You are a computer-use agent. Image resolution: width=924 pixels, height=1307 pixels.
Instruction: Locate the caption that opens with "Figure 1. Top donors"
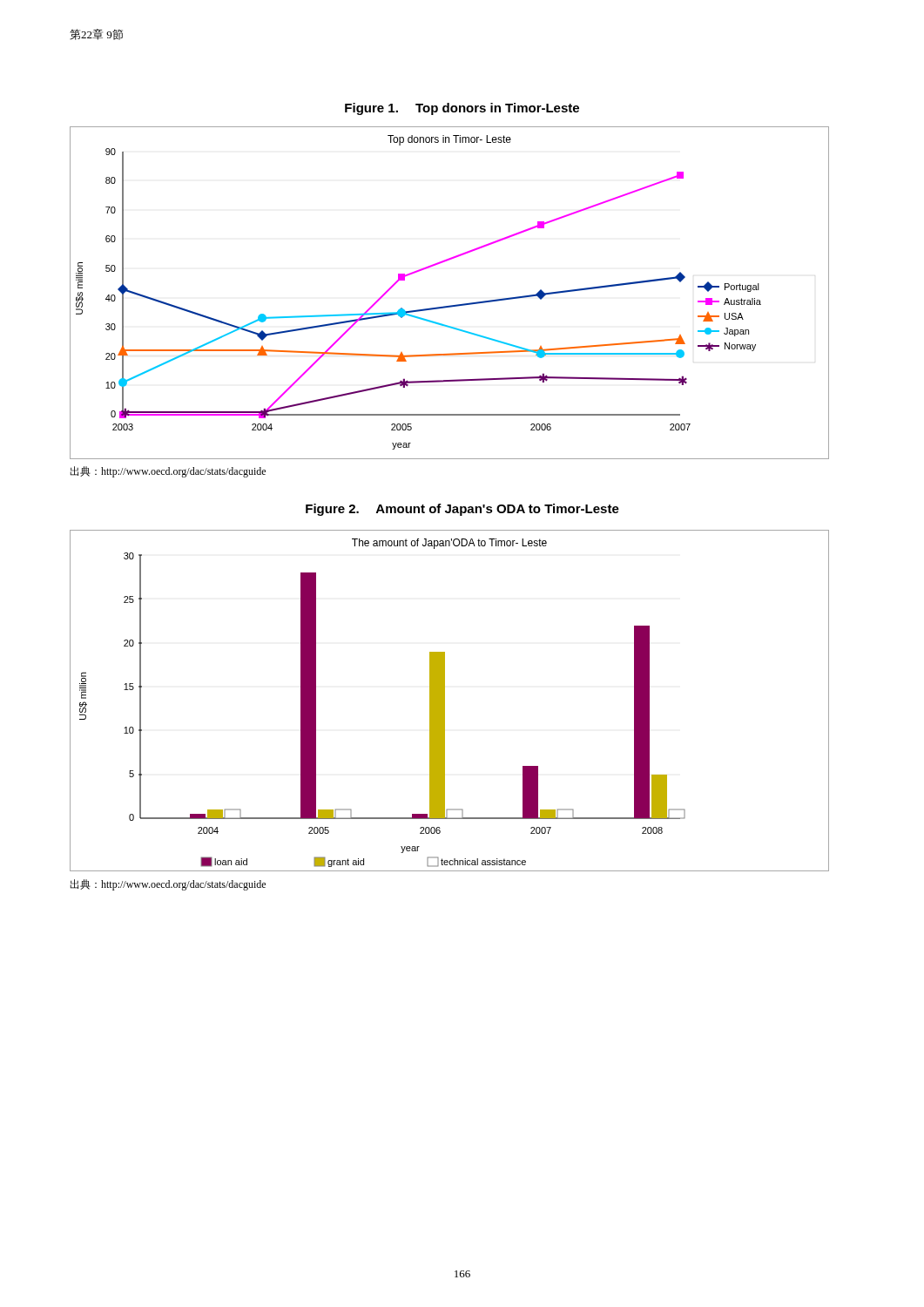click(x=462, y=108)
